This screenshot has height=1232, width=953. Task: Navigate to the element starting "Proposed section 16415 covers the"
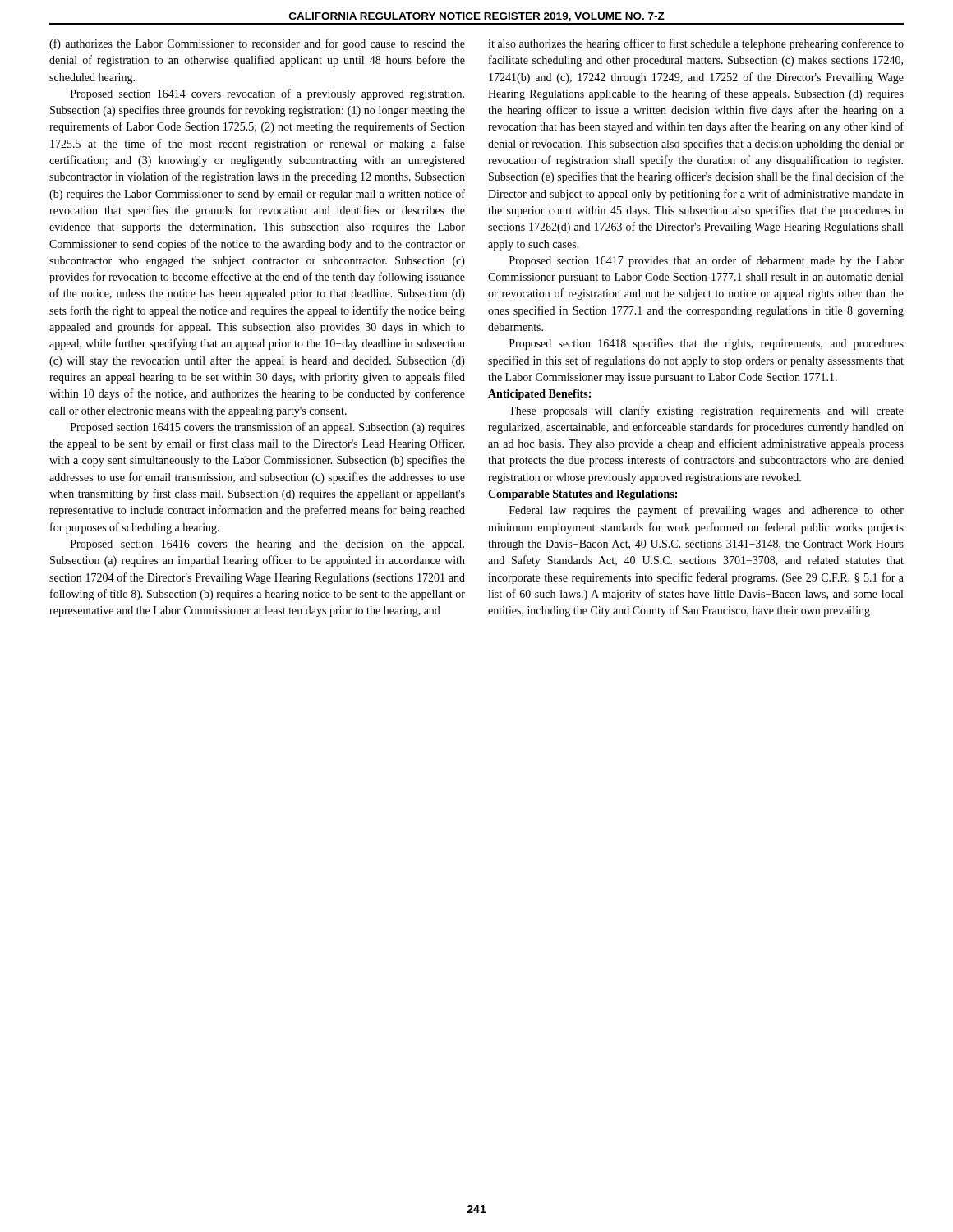pos(257,477)
